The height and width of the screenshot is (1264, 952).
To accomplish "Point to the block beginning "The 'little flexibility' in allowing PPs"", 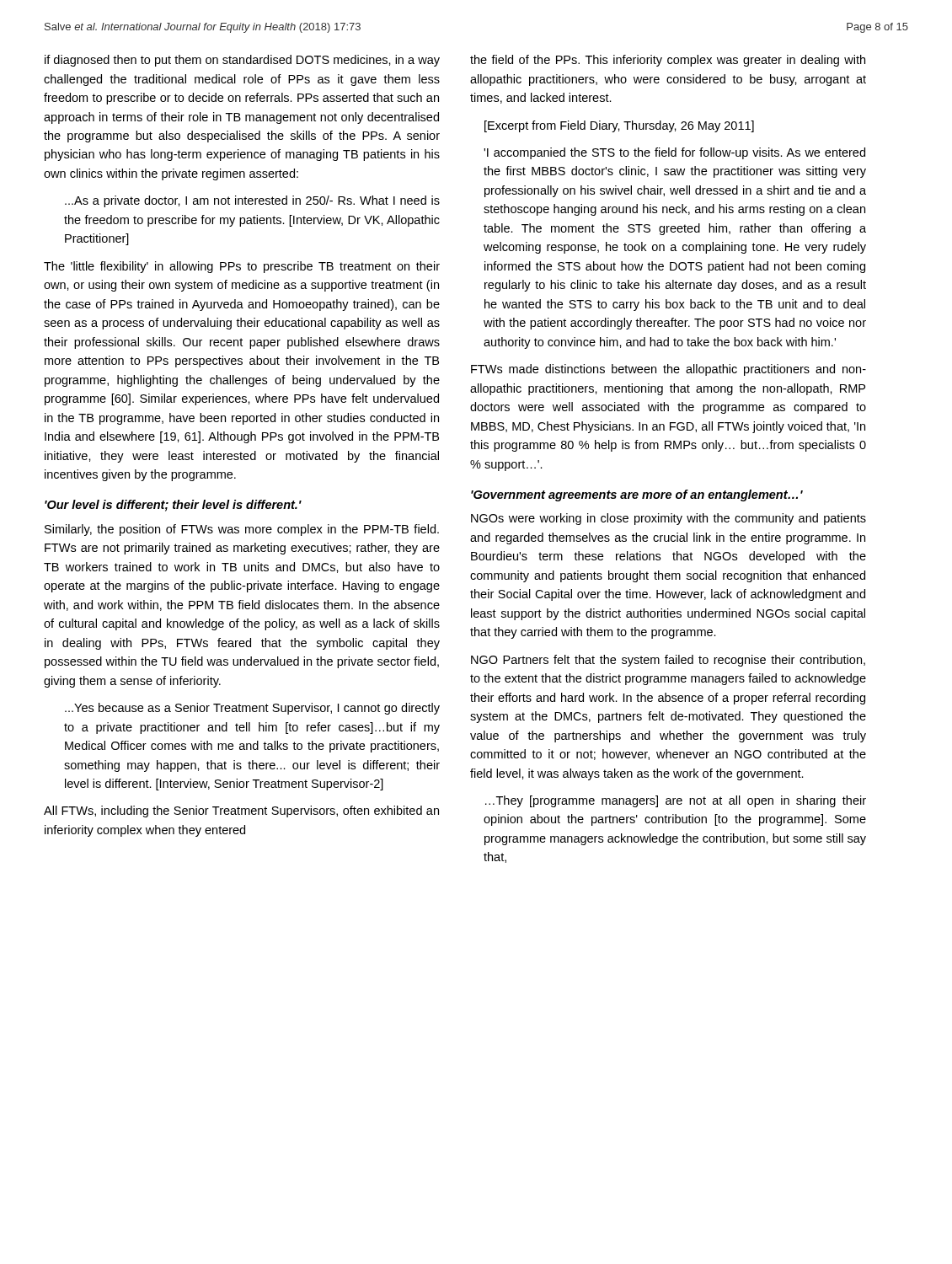I will point(242,370).
